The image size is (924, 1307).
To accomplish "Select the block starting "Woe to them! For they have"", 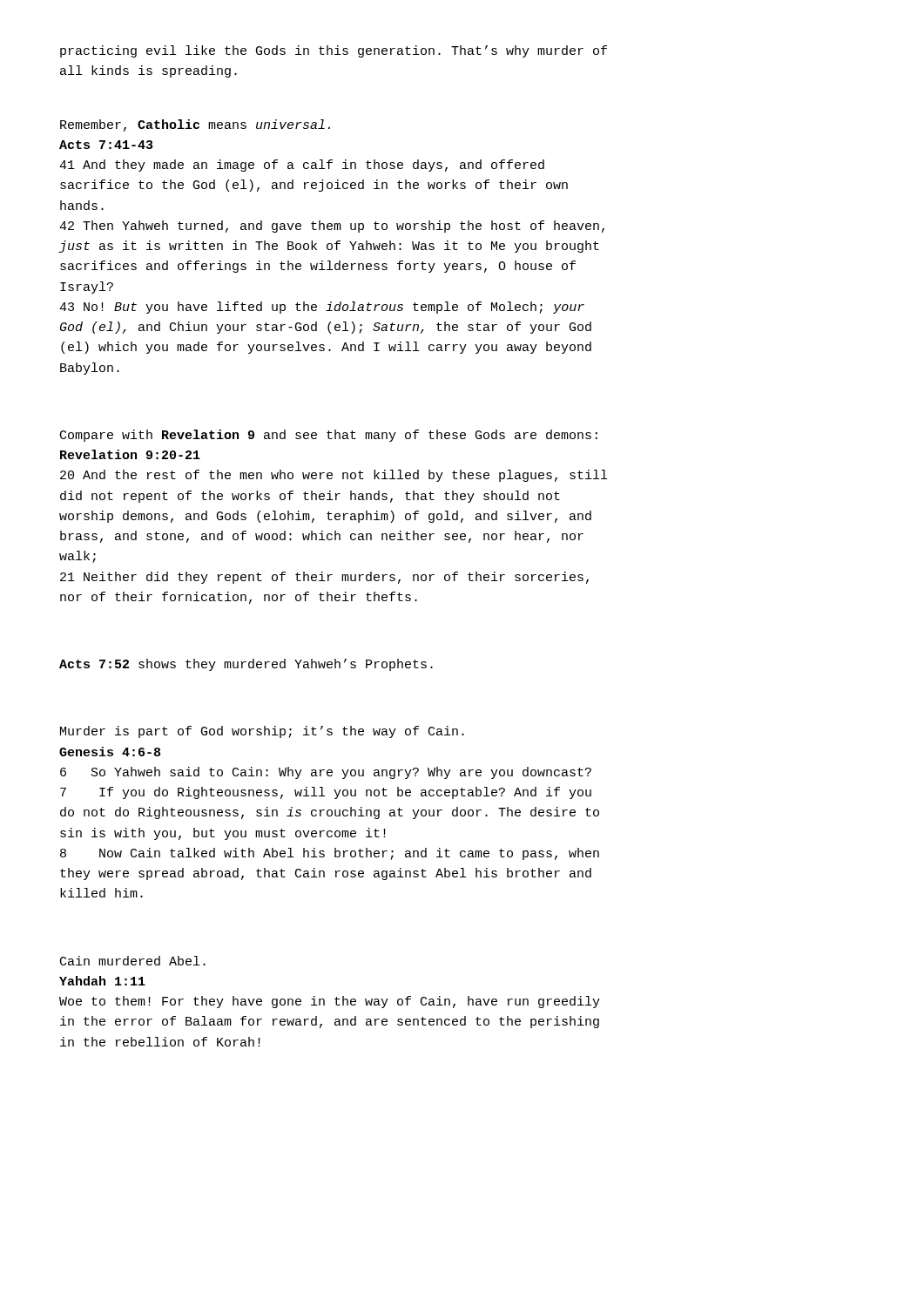I will coord(330,1023).
